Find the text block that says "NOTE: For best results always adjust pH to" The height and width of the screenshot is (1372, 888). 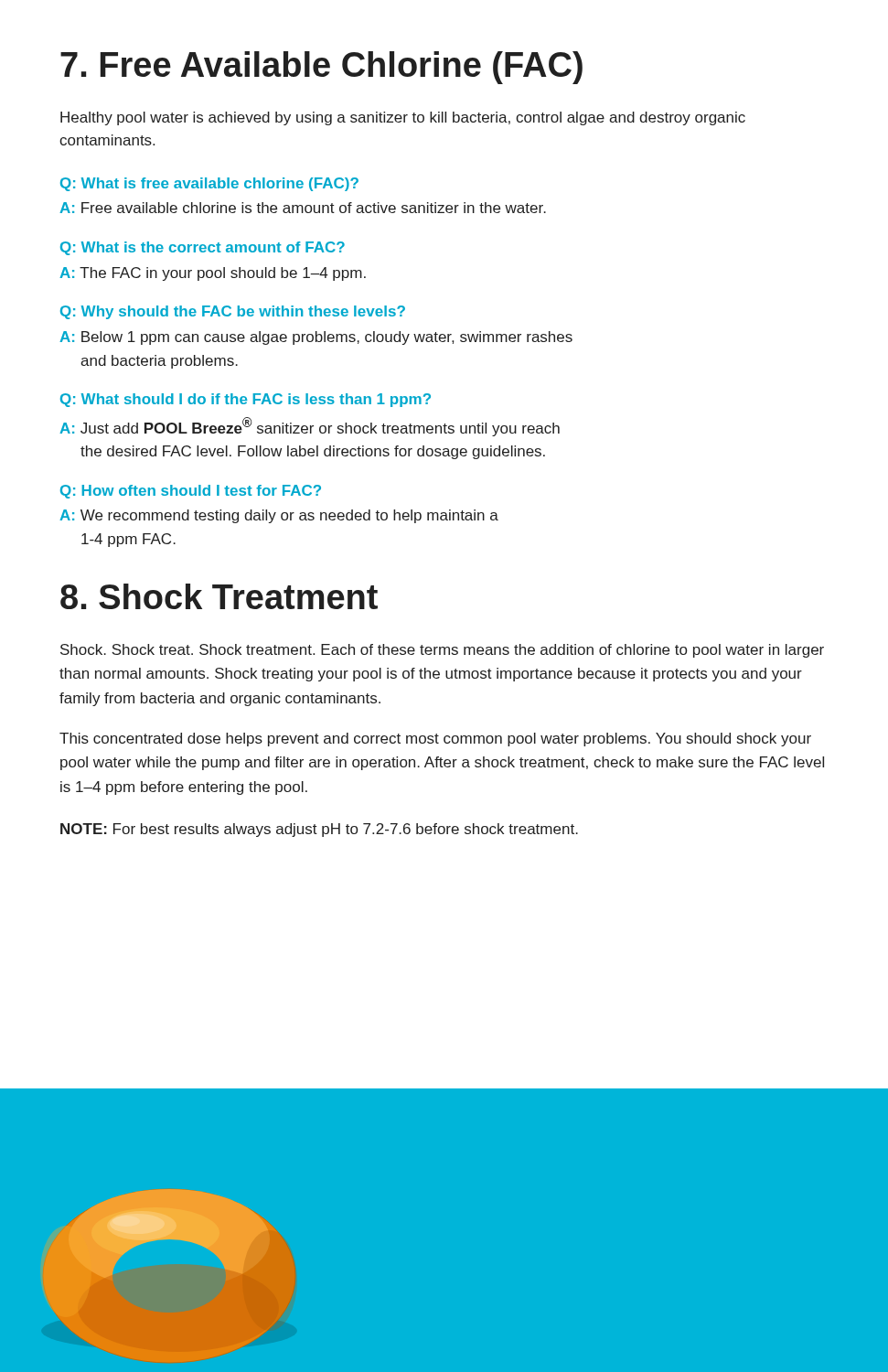pos(444,830)
